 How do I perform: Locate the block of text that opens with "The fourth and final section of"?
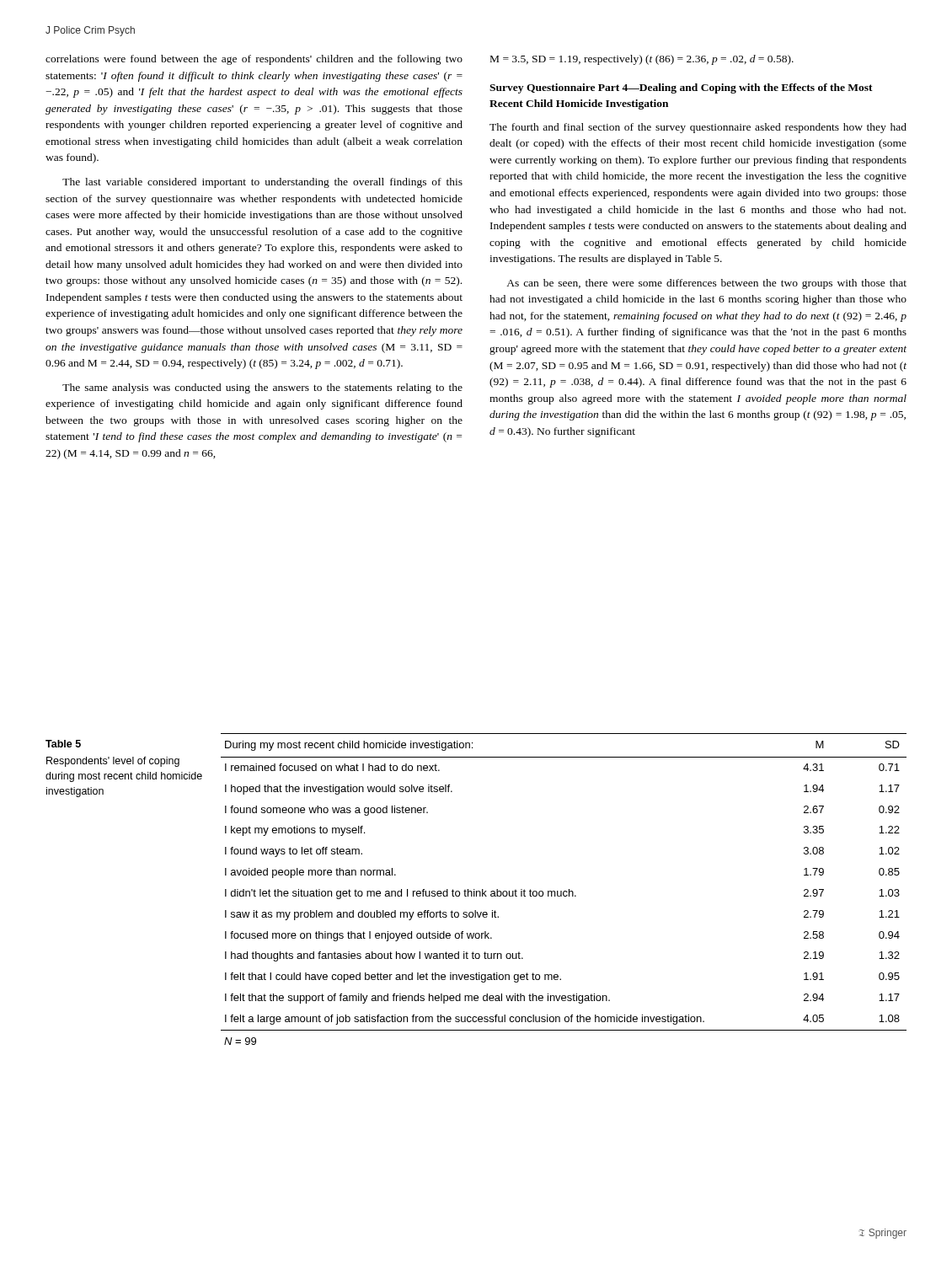(x=698, y=193)
